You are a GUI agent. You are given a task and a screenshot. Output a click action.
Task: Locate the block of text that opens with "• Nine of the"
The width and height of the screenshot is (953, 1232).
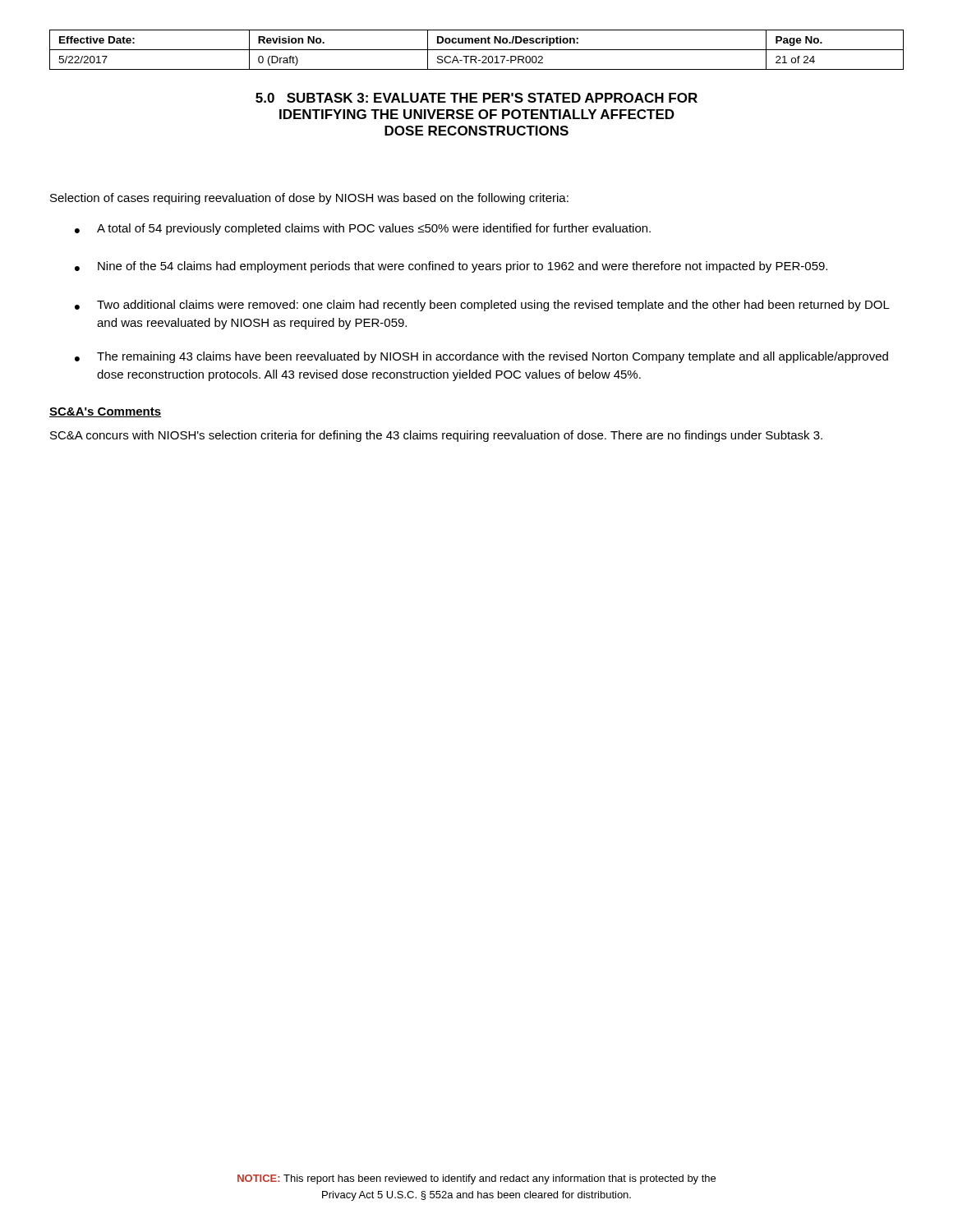pos(489,269)
